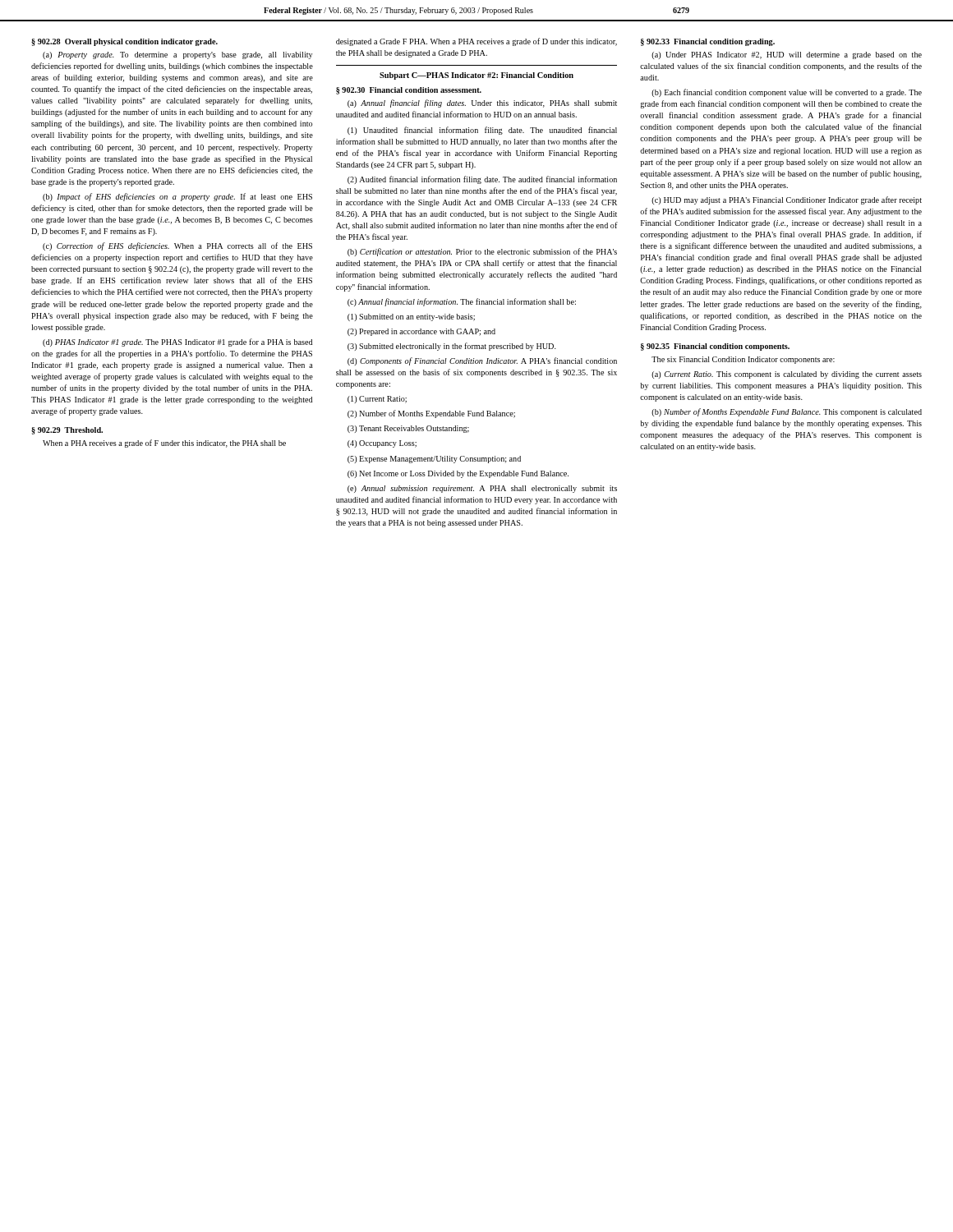Point to "Subpart C—PHAS Indicator #2: Financial Condition"
The image size is (953, 1232).
click(x=476, y=75)
